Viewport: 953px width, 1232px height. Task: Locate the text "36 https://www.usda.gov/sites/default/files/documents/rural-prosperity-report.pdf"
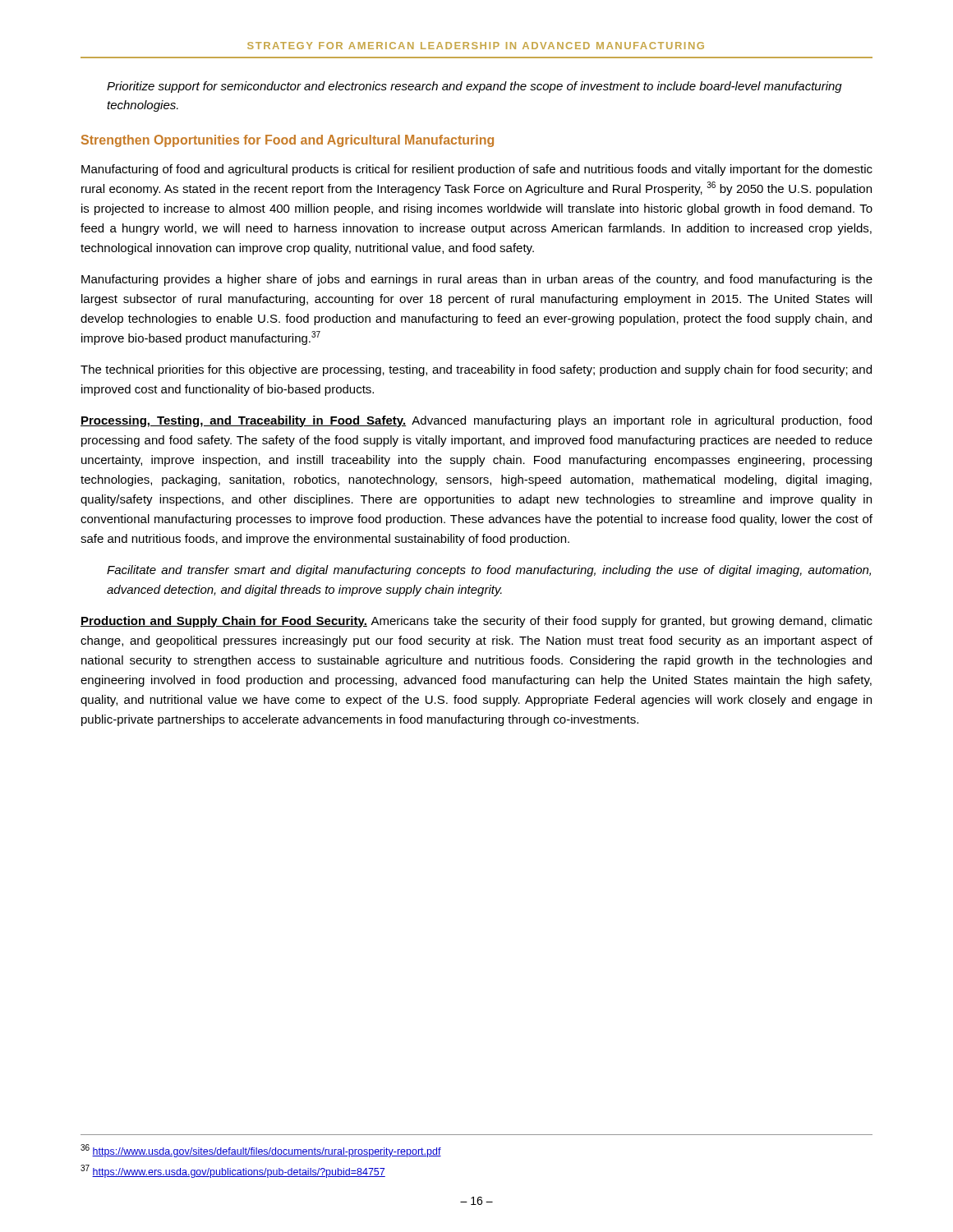pyautogui.click(x=261, y=1151)
